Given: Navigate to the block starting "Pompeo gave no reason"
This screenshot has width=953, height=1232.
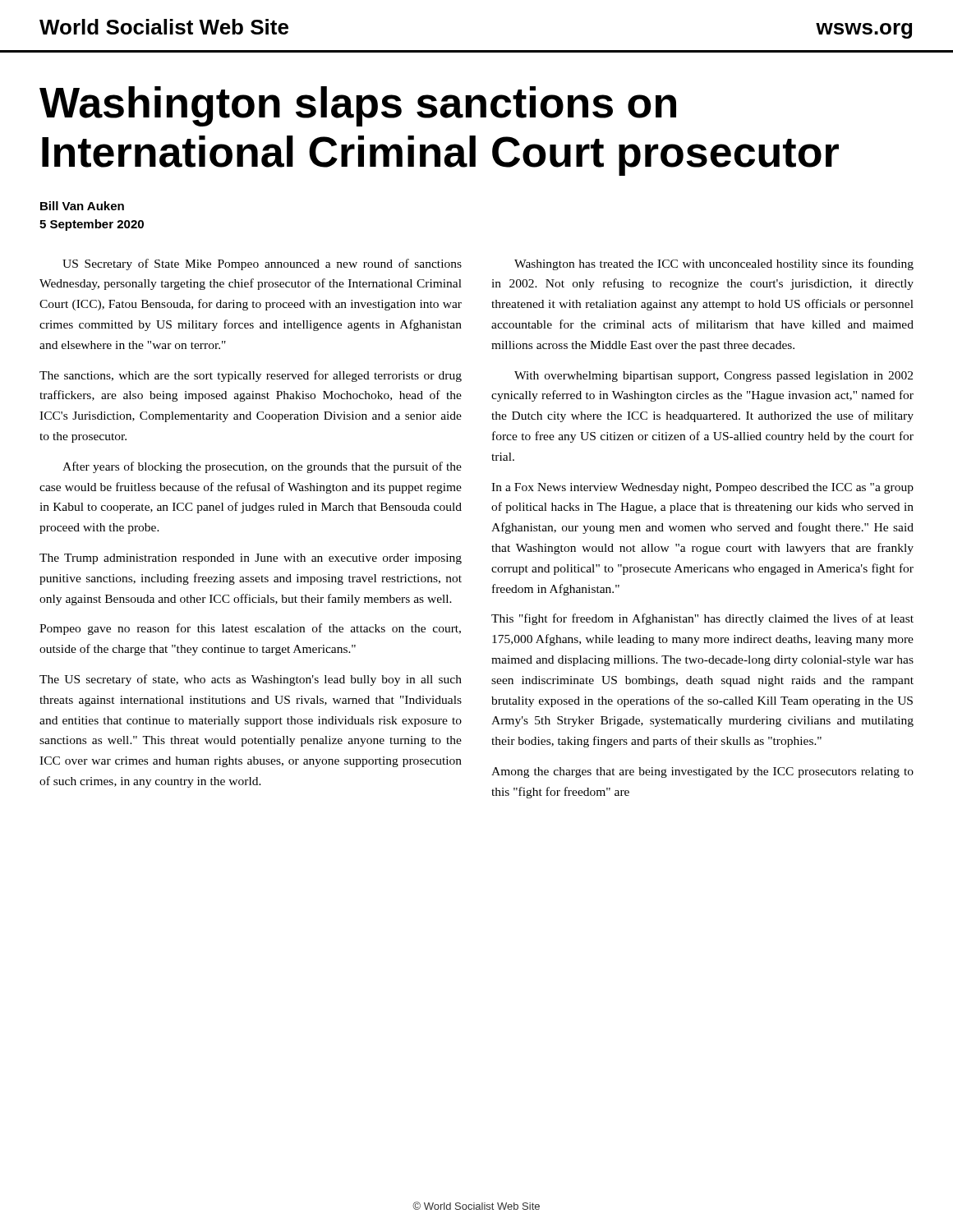Looking at the screenshot, I should (x=251, y=638).
